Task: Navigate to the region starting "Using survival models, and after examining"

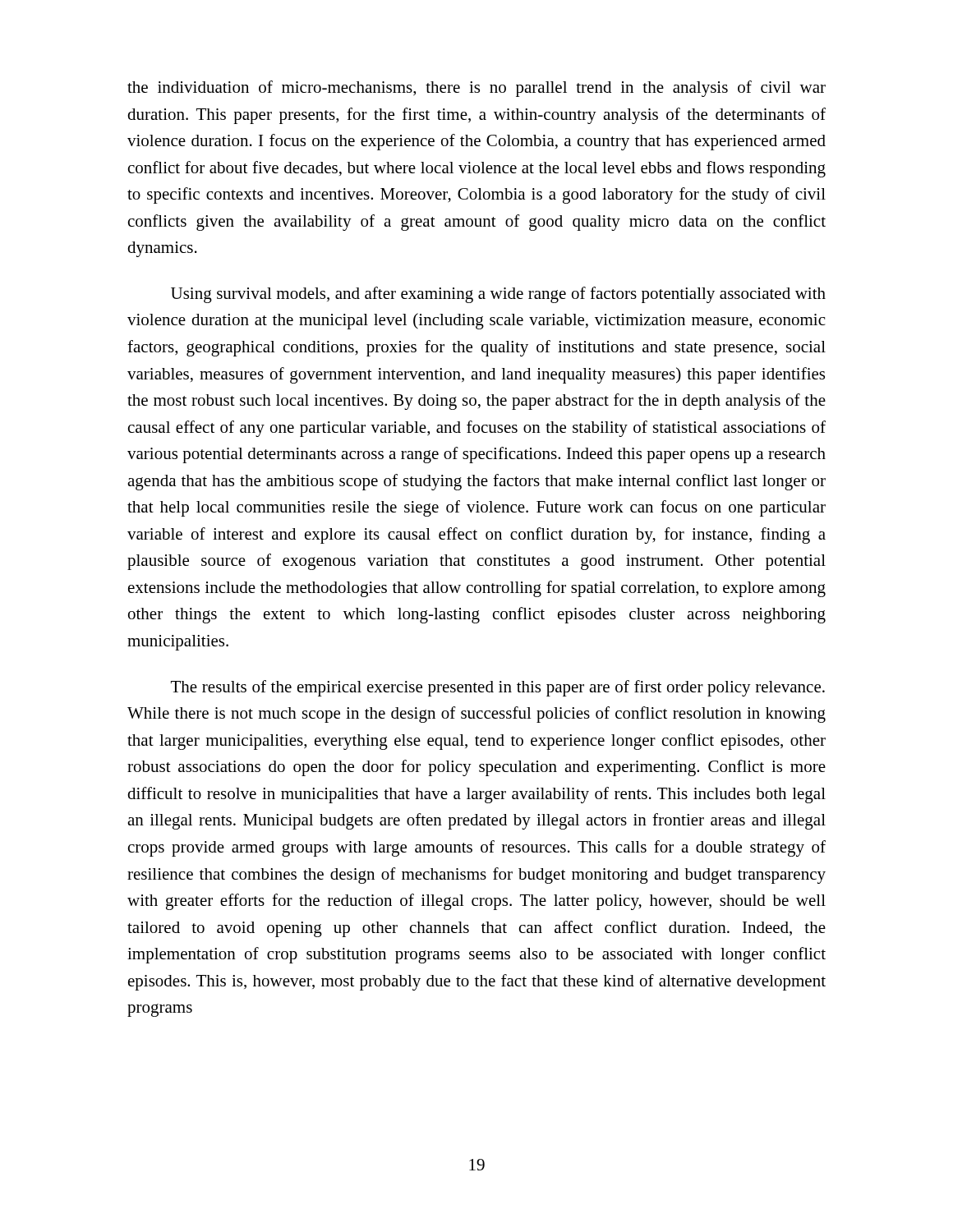Action: [x=476, y=467]
